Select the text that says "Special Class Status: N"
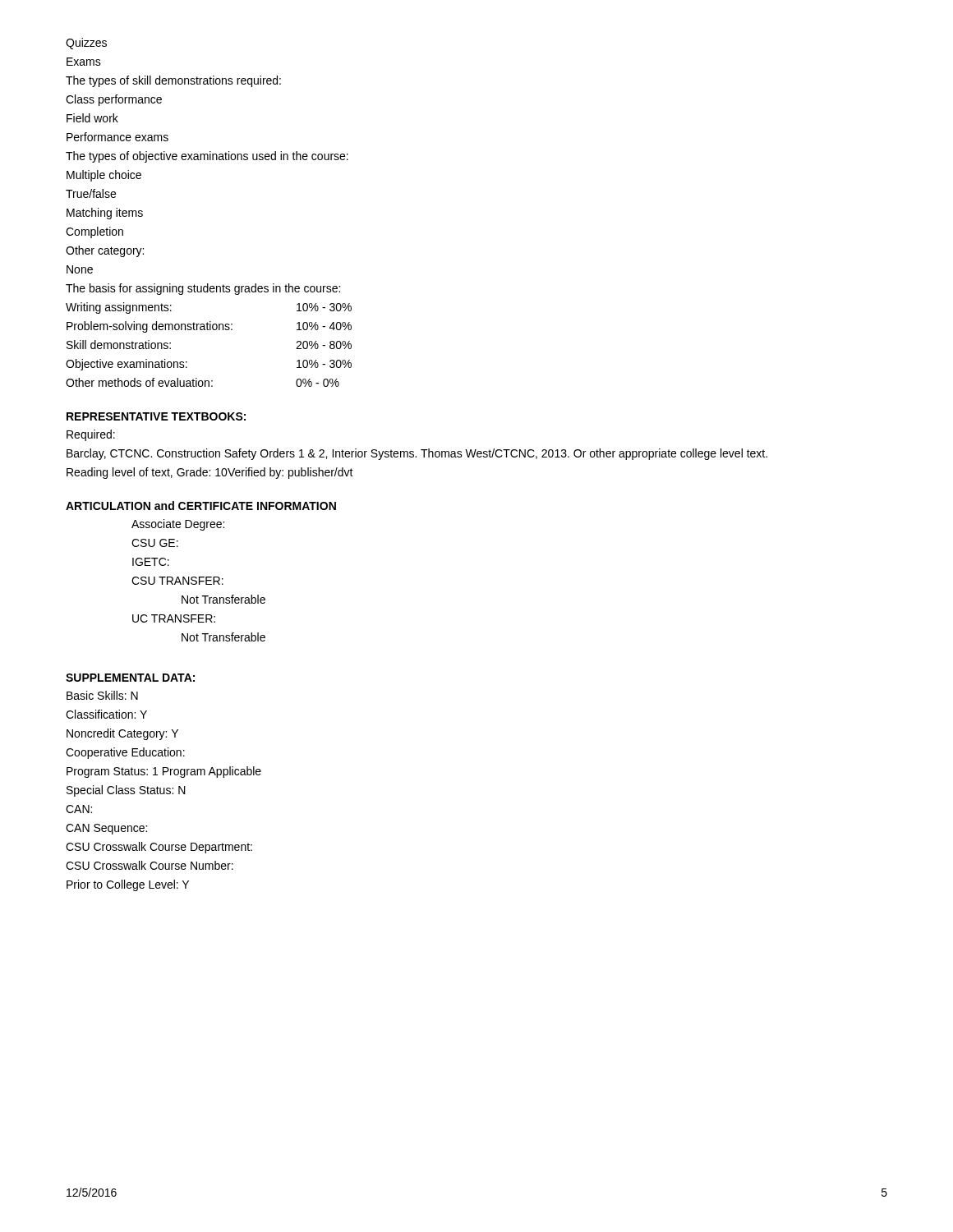The image size is (953, 1232). pos(126,790)
